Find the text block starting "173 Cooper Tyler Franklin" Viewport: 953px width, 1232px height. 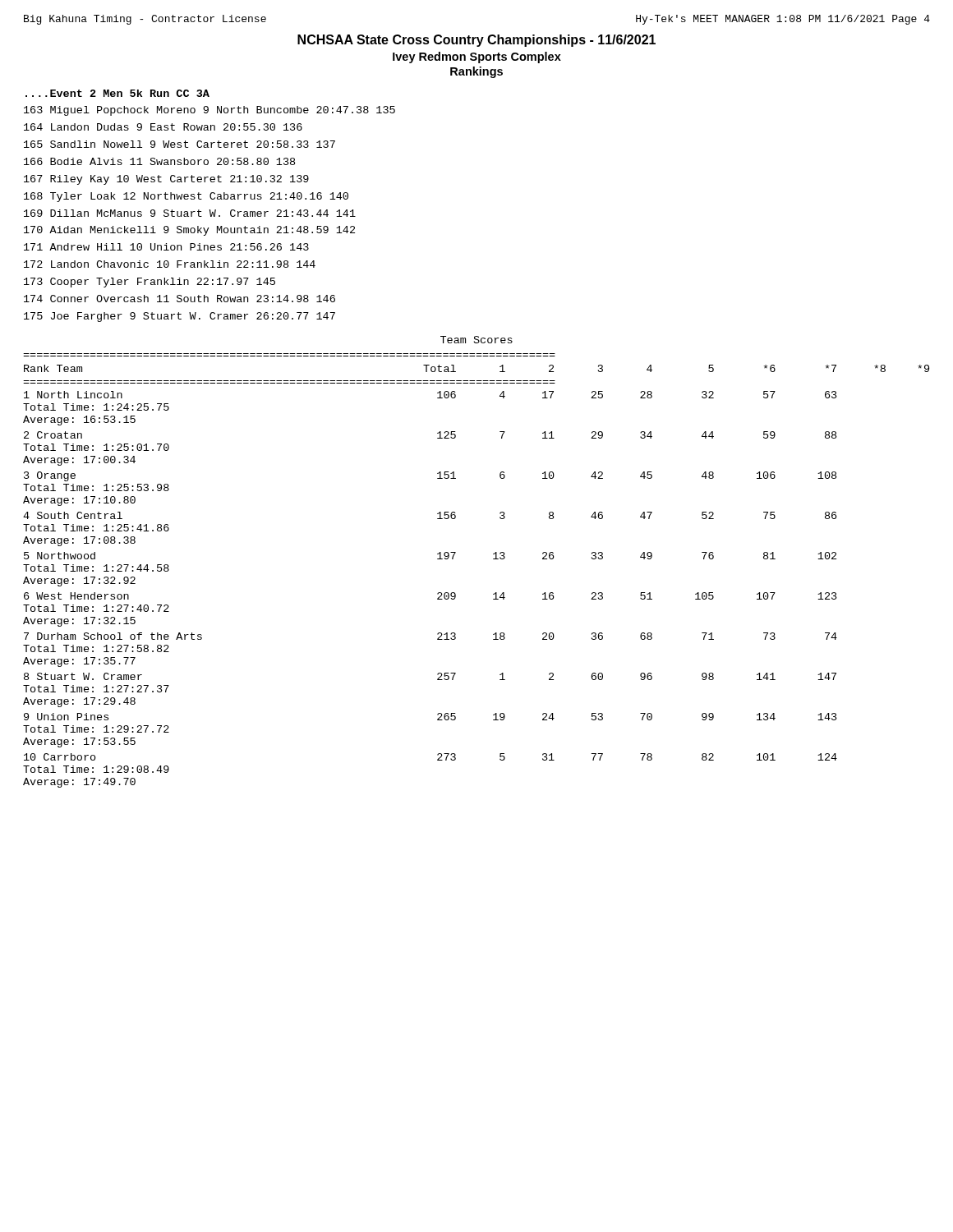tap(149, 282)
